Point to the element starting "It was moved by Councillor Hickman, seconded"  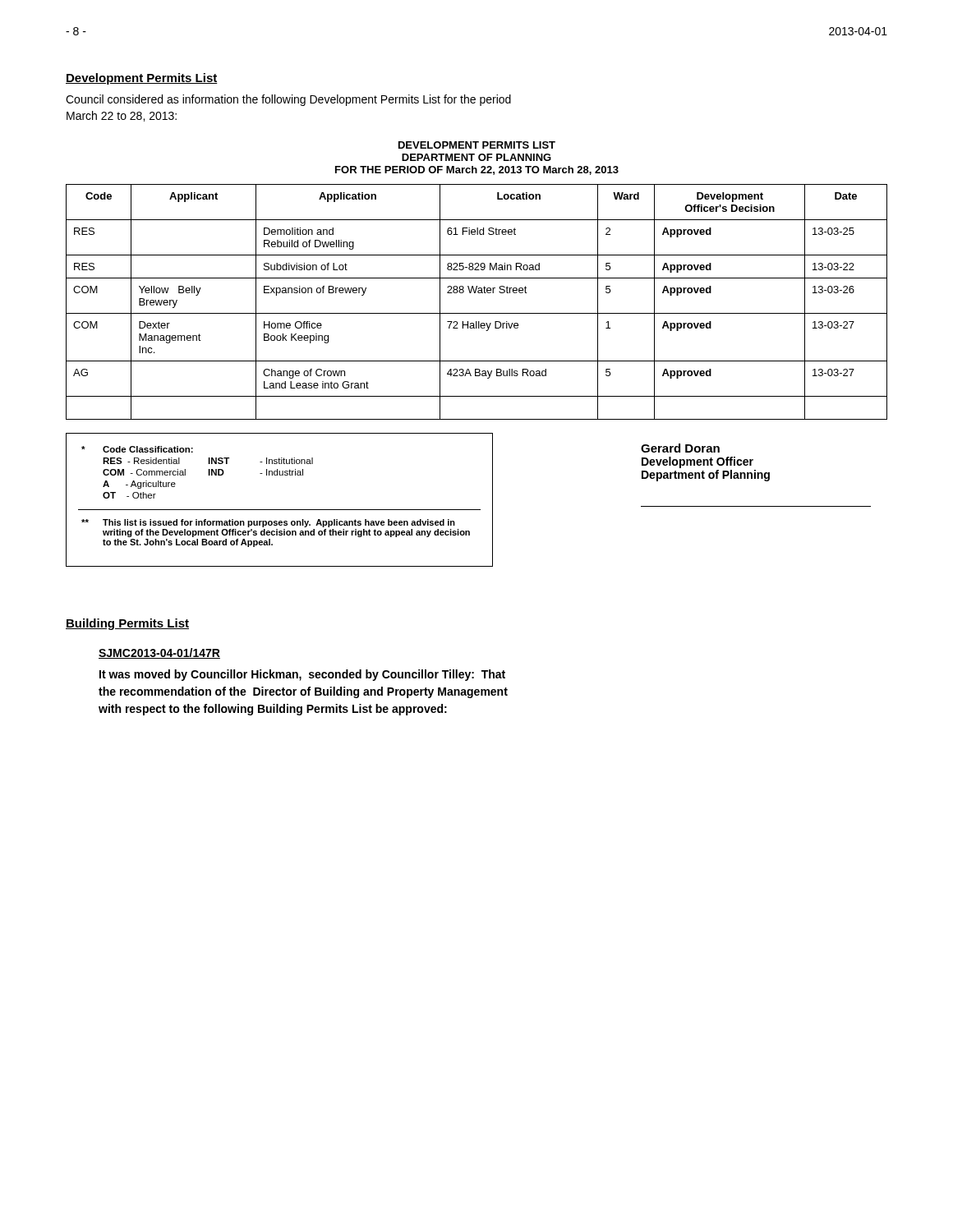pos(303,692)
